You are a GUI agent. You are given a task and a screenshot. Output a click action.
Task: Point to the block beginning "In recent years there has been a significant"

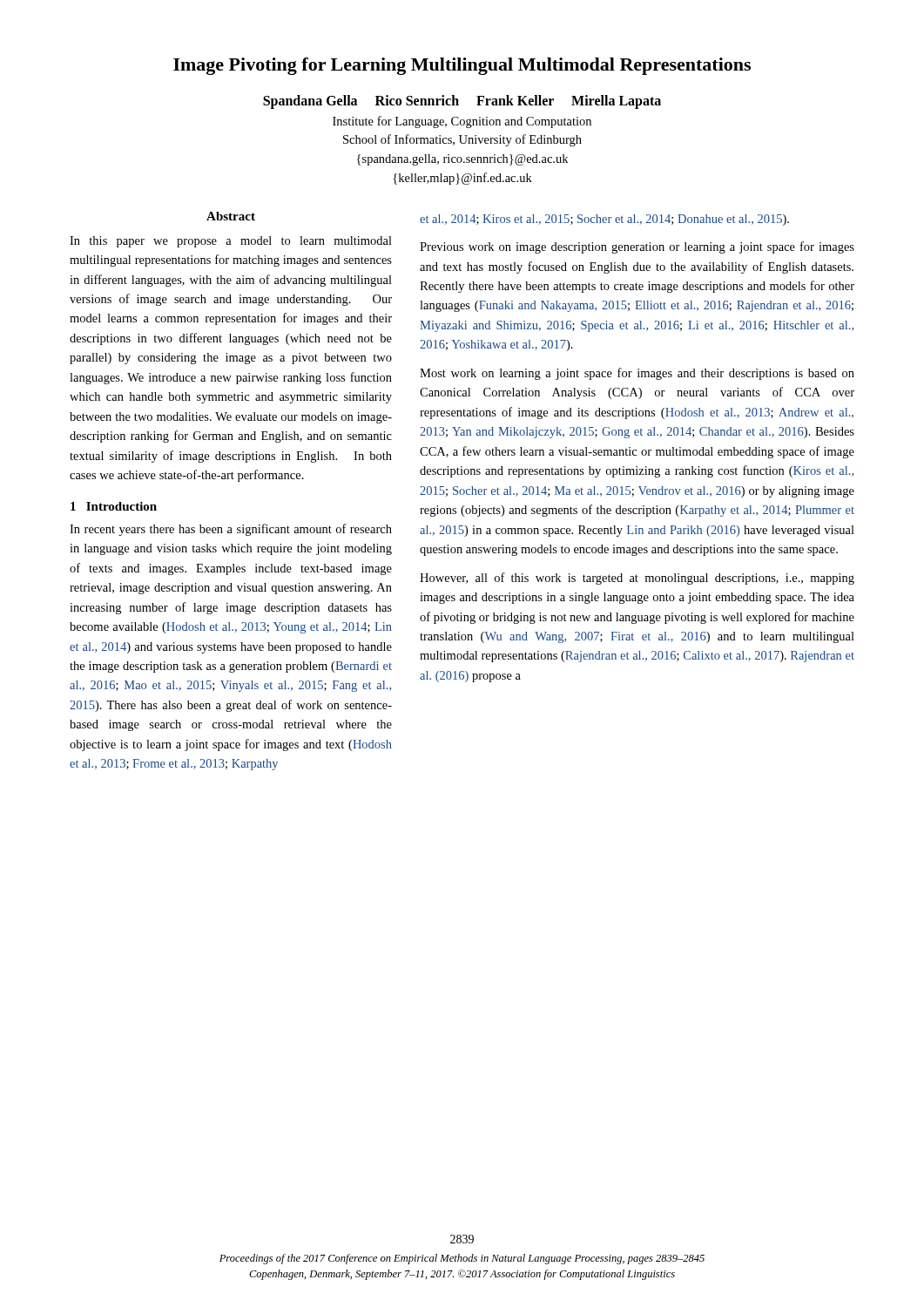pos(231,646)
